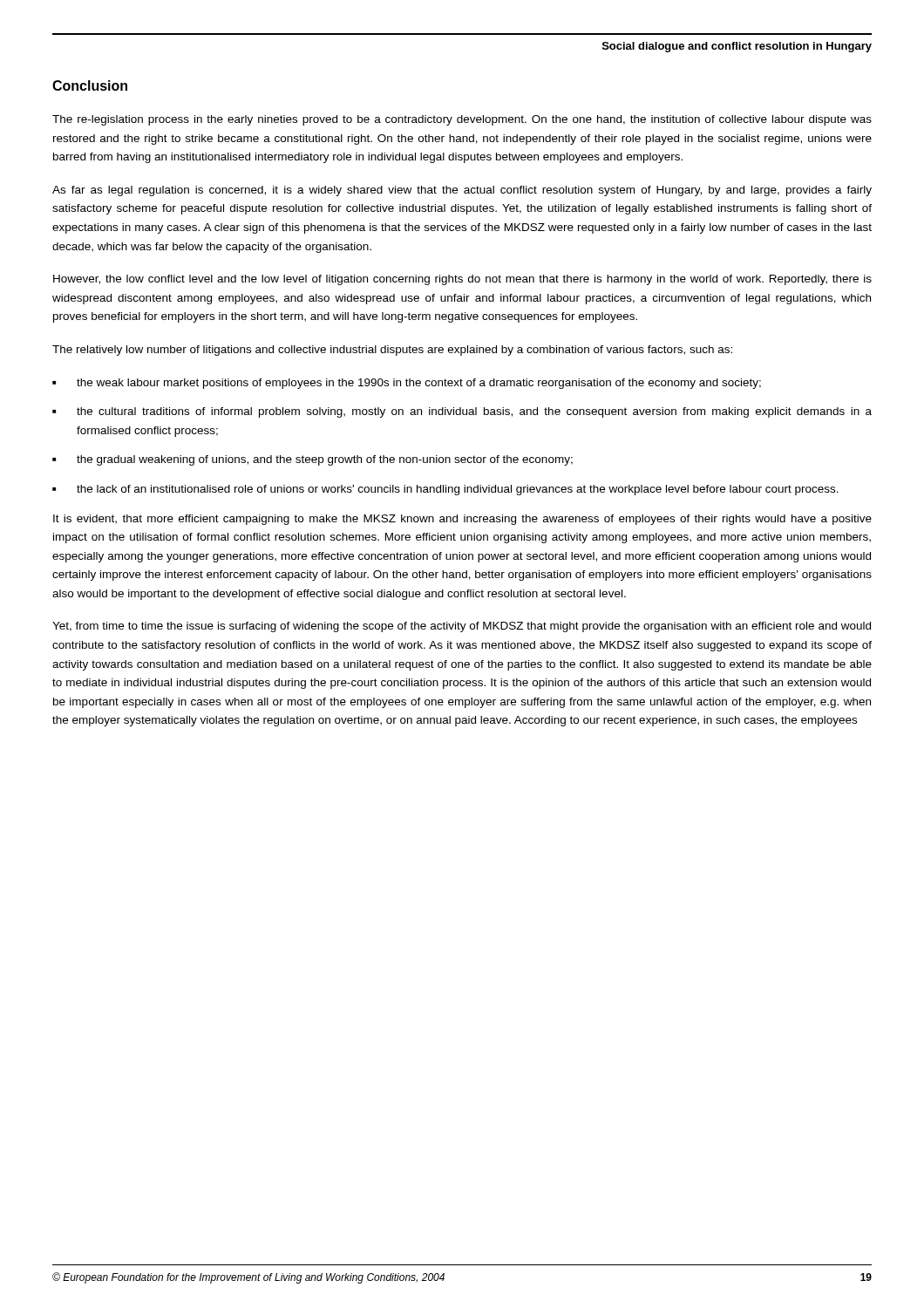
Task: Point to the text block starting "However, the low conflict level and the"
Action: (x=462, y=298)
